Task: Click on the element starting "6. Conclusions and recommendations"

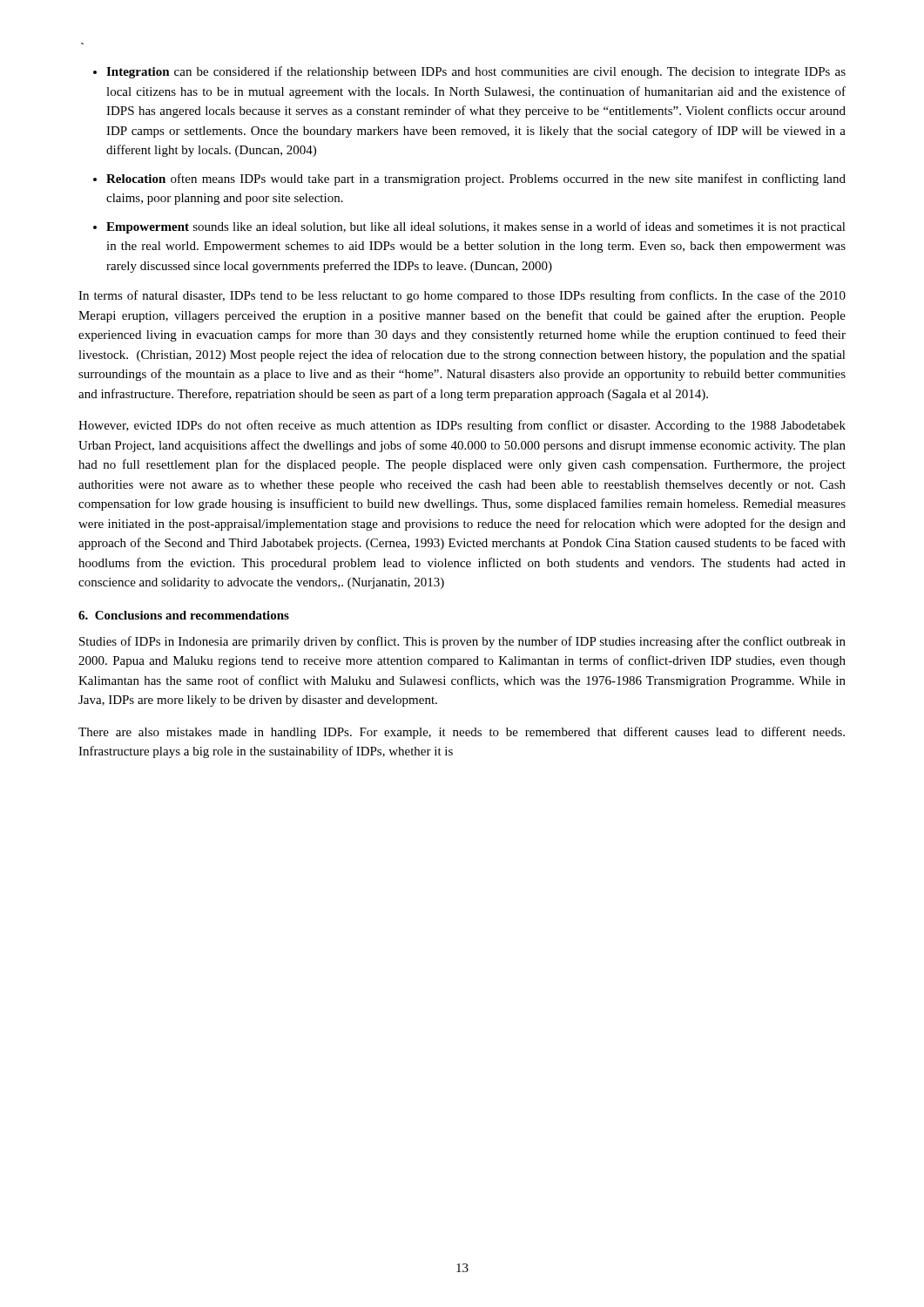Action: point(184,615)
